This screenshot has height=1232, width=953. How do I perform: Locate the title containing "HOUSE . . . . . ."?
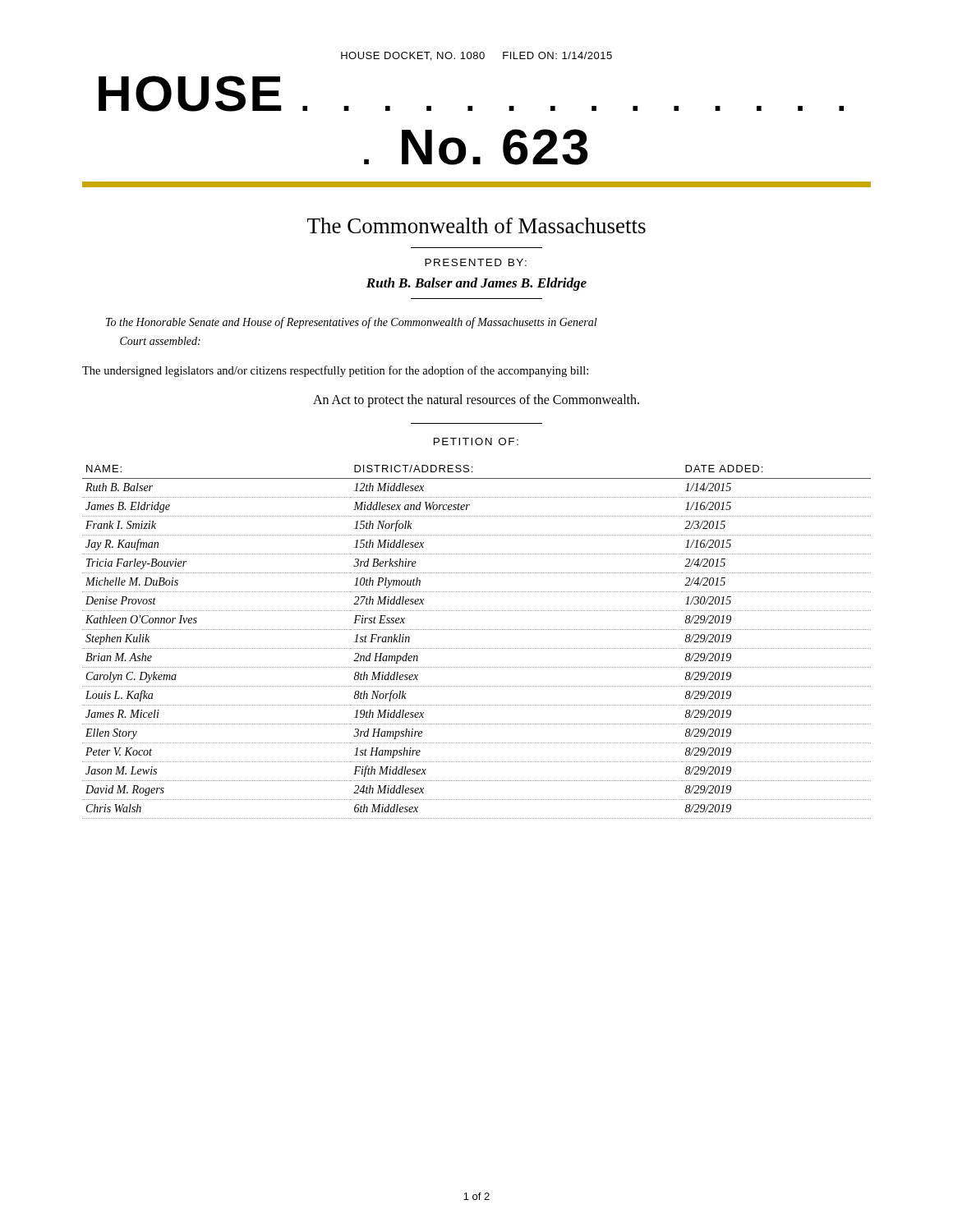pyautogui.click(x=476, y=121)
